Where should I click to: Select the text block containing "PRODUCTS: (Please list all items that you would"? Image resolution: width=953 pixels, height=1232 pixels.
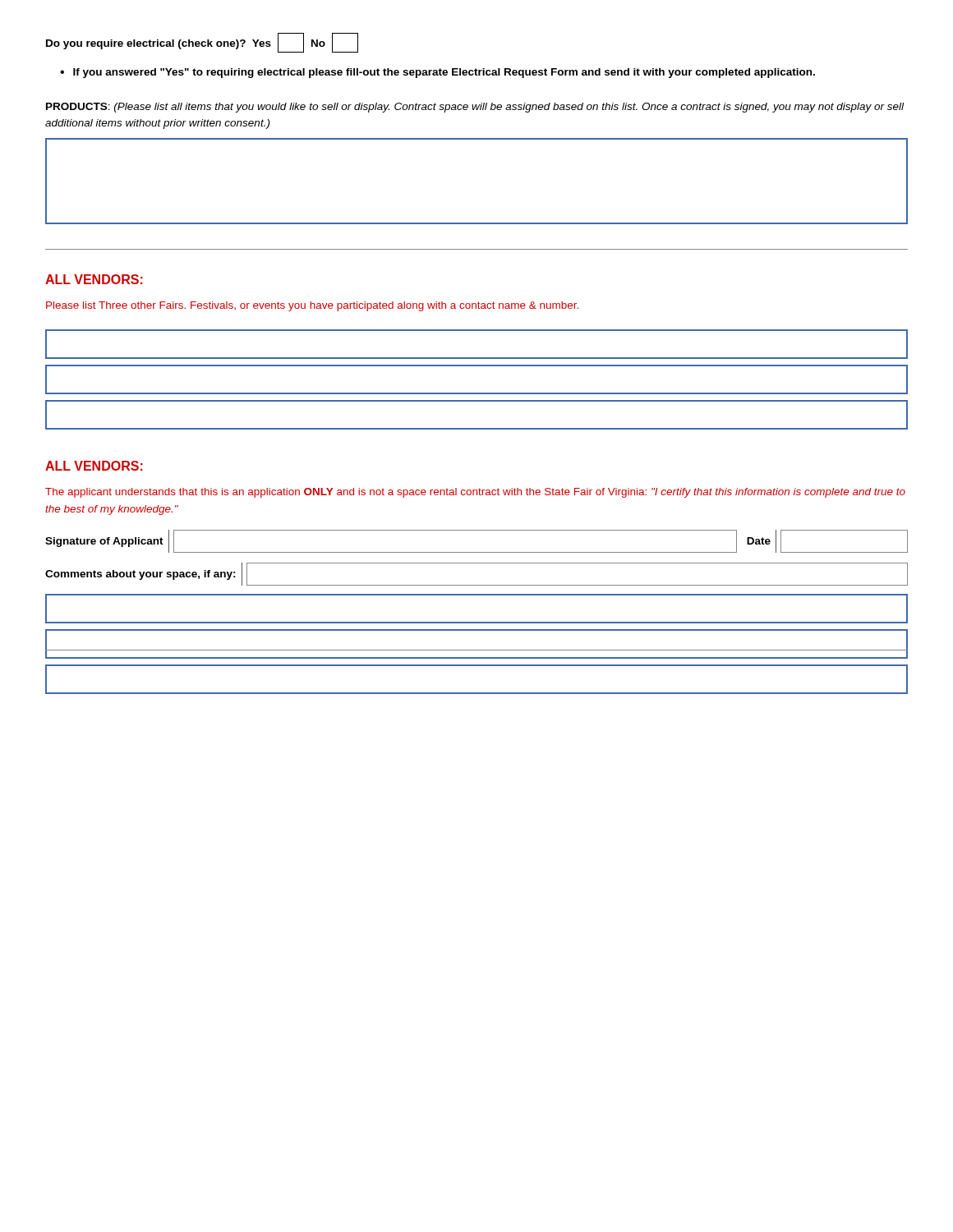(x=474, y=114)
